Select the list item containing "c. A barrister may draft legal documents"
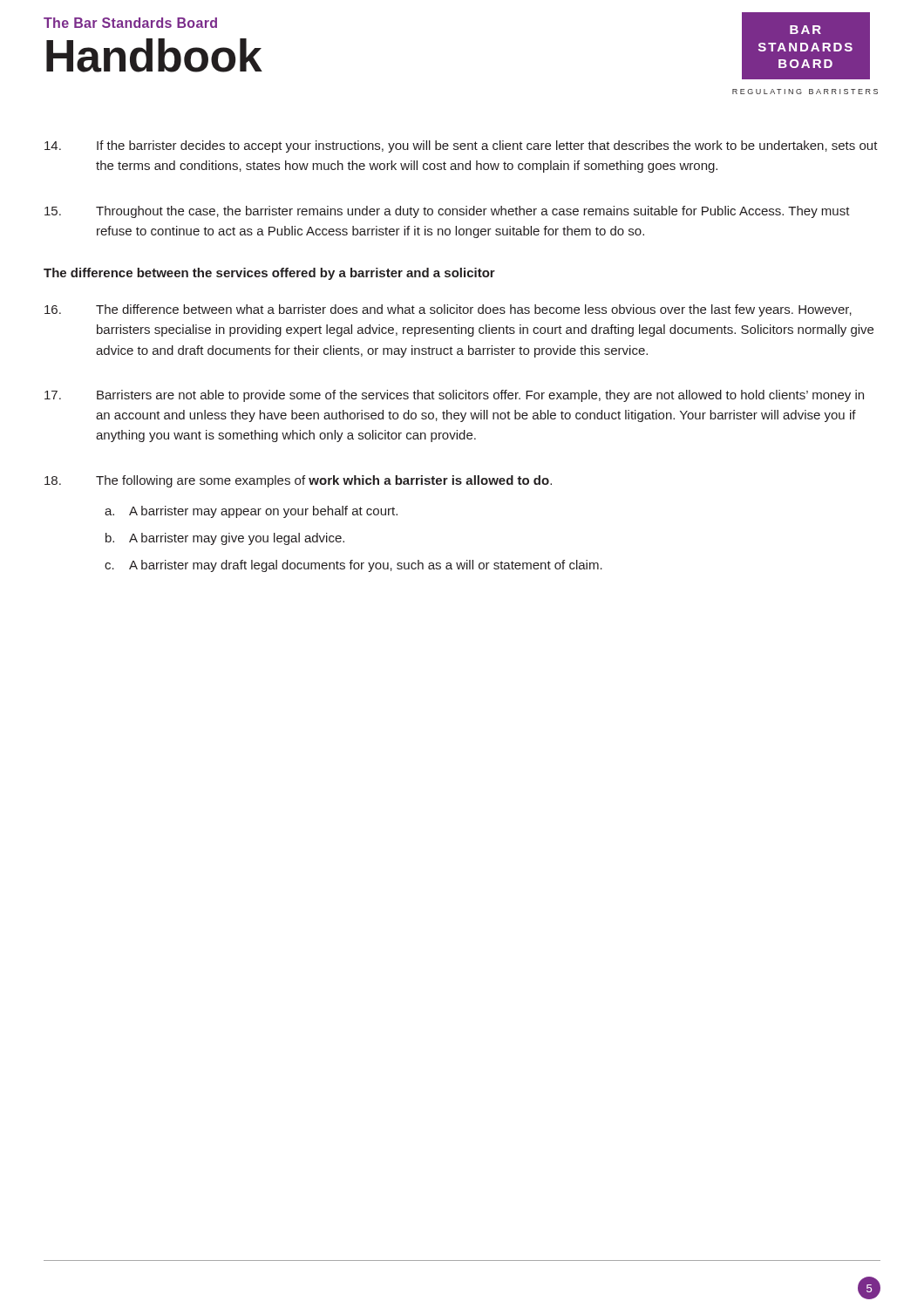The height and width of the screenshot is (1308, 924). [x=492, y=565]
